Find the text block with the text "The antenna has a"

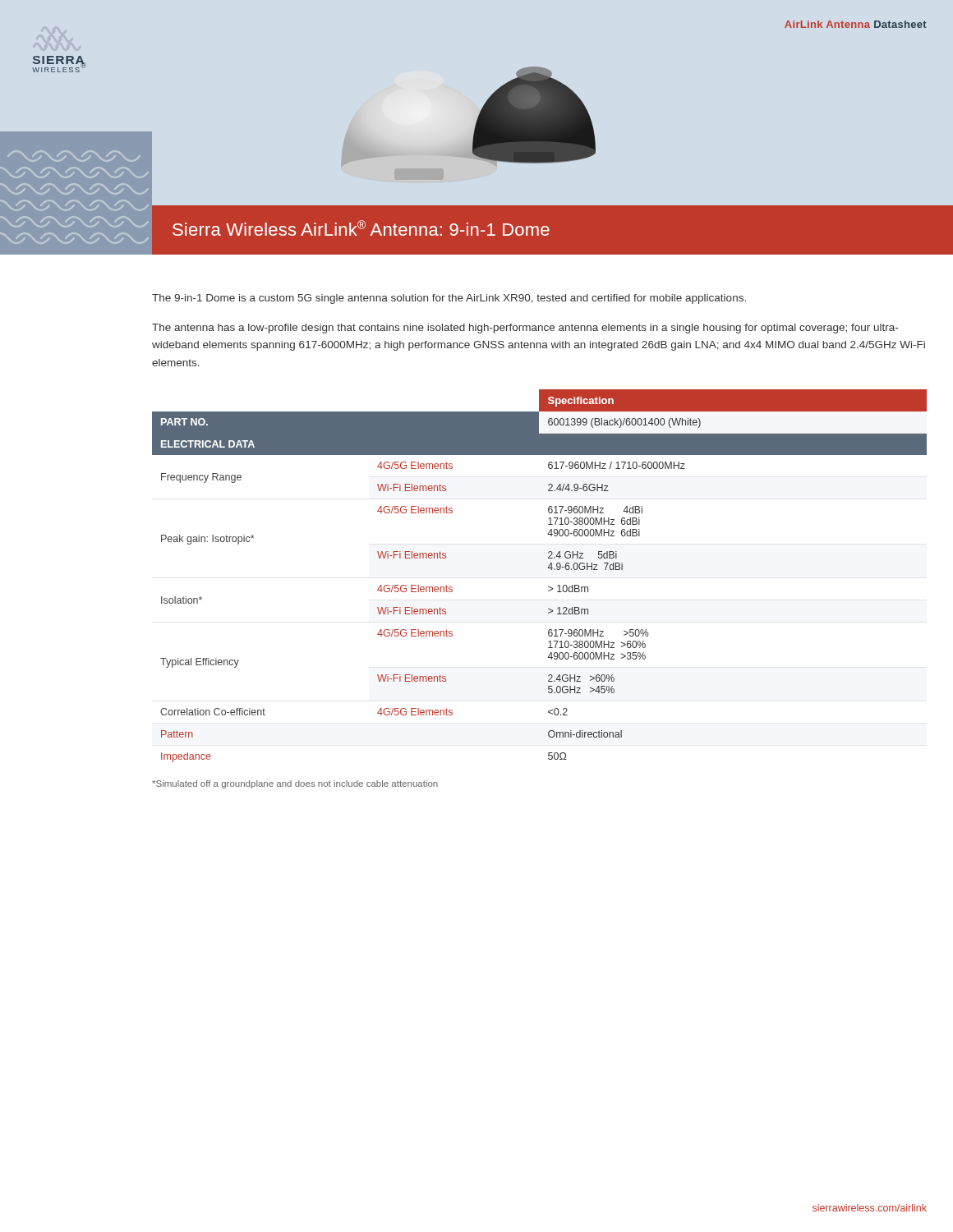click(539, 345)
